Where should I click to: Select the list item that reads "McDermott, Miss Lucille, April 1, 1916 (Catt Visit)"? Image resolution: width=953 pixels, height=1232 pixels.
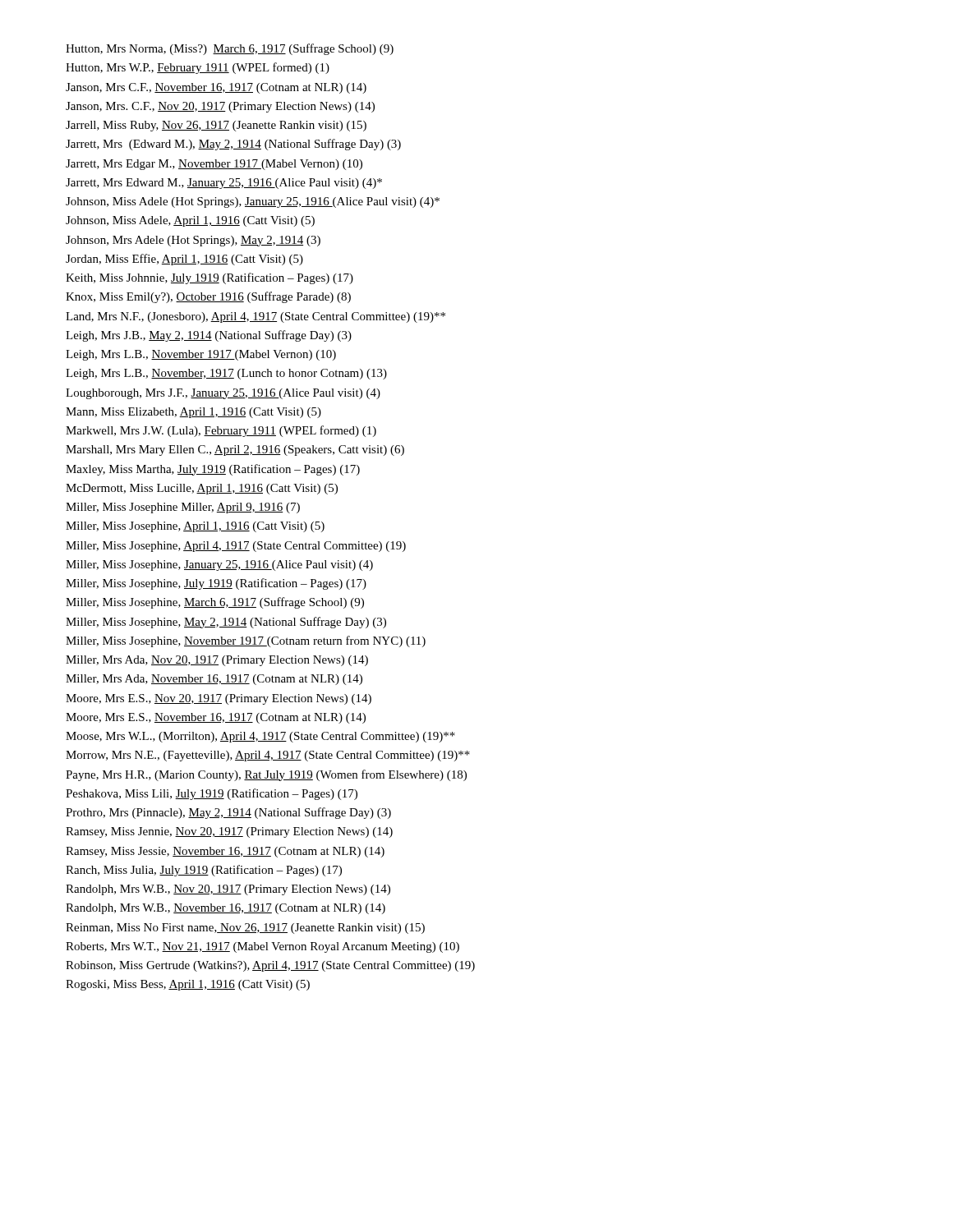pos(204,488)
